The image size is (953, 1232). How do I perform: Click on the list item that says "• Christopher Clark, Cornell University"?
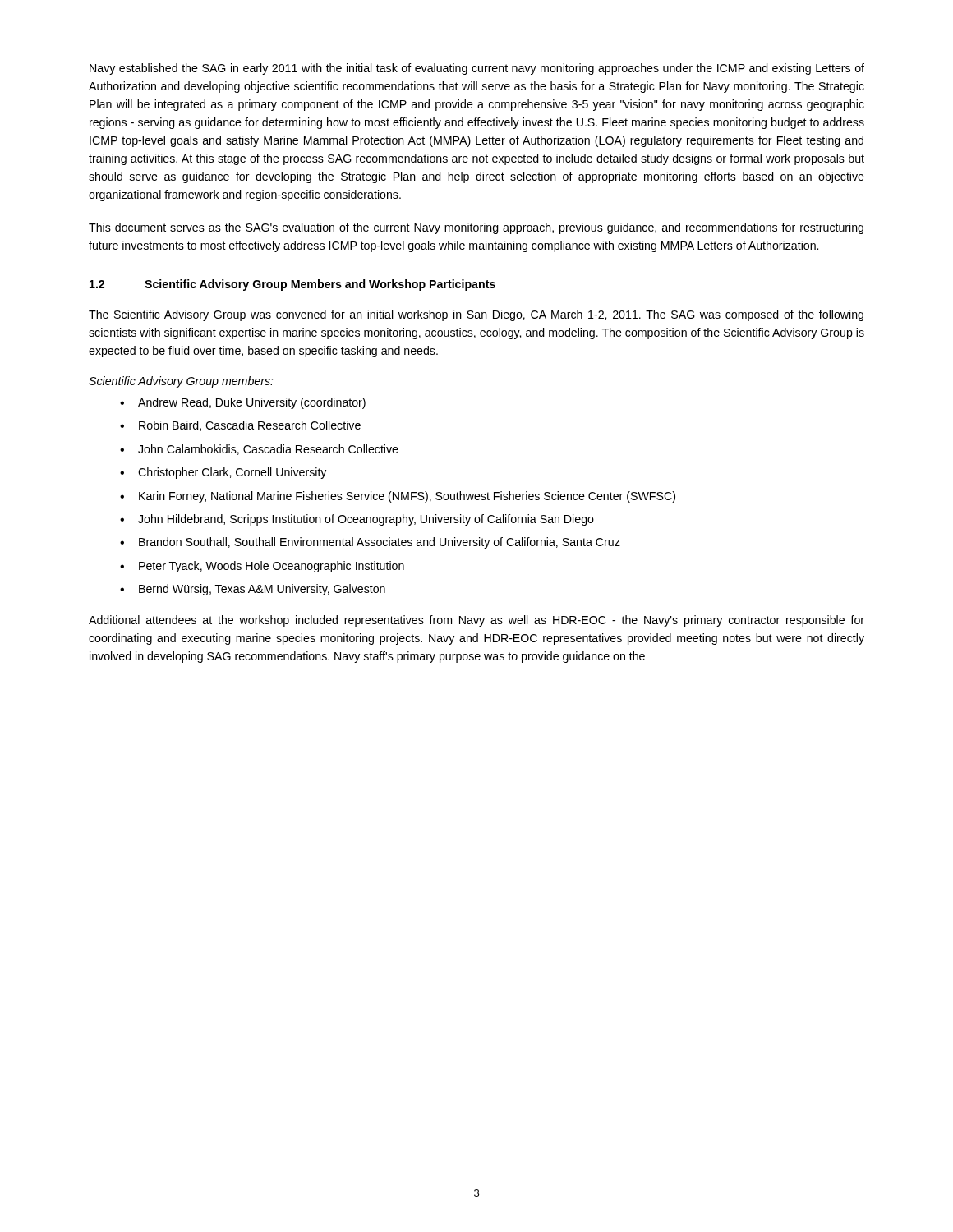pos(223,473)
